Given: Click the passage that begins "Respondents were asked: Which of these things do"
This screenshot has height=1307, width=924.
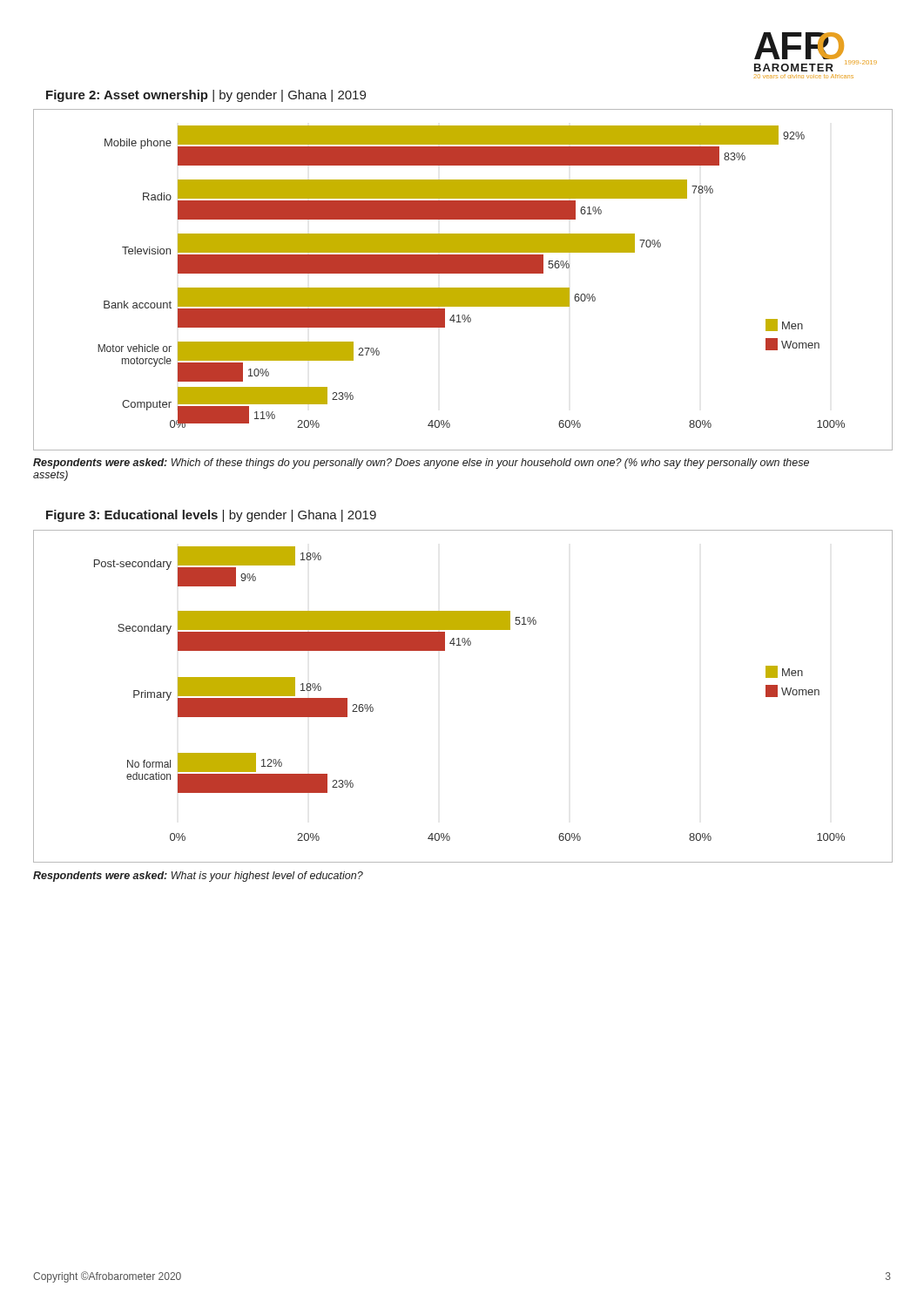Looking at the screenshot, I should (425, 469).
